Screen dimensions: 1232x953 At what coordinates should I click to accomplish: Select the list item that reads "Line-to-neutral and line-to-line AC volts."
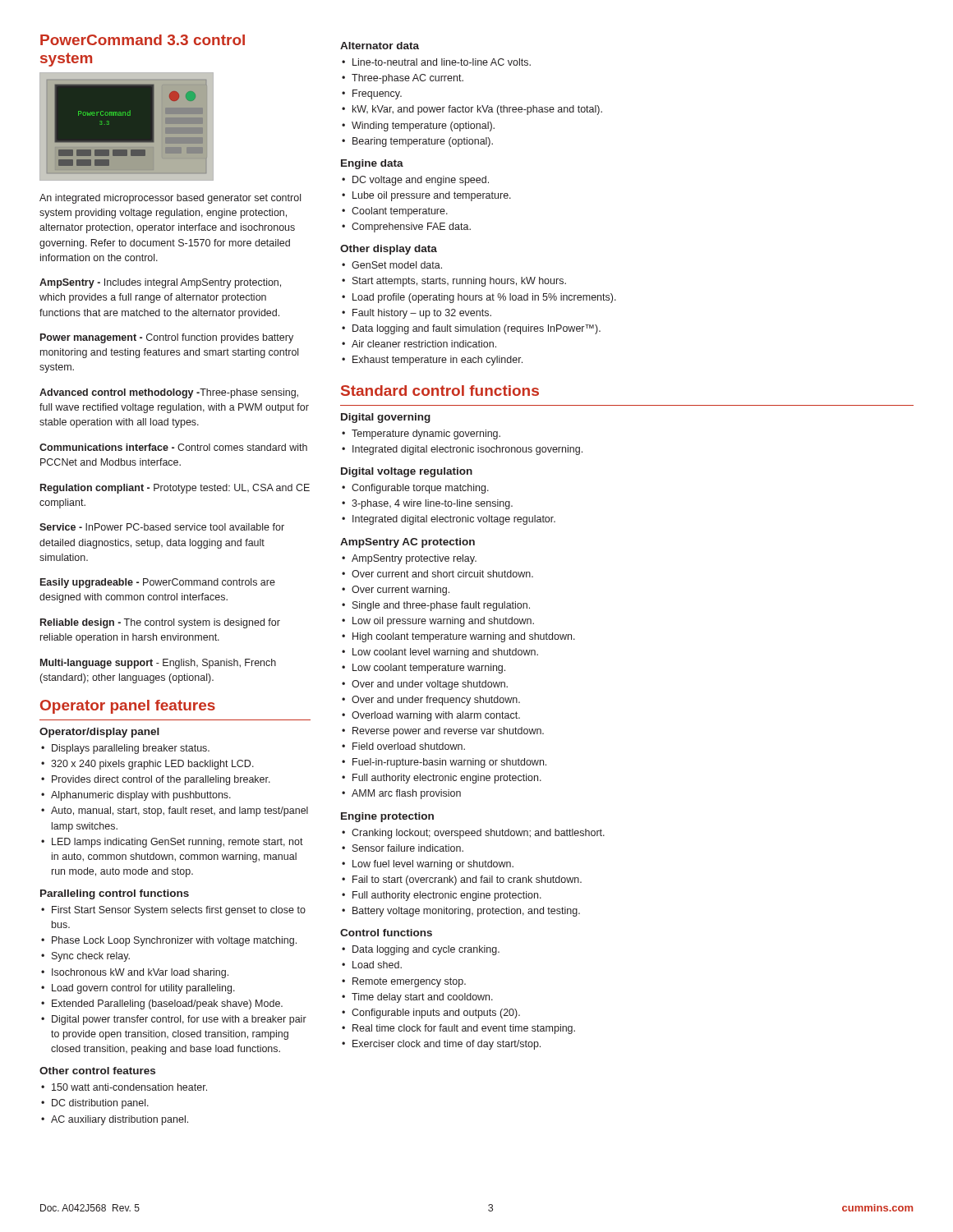(436, 62)
